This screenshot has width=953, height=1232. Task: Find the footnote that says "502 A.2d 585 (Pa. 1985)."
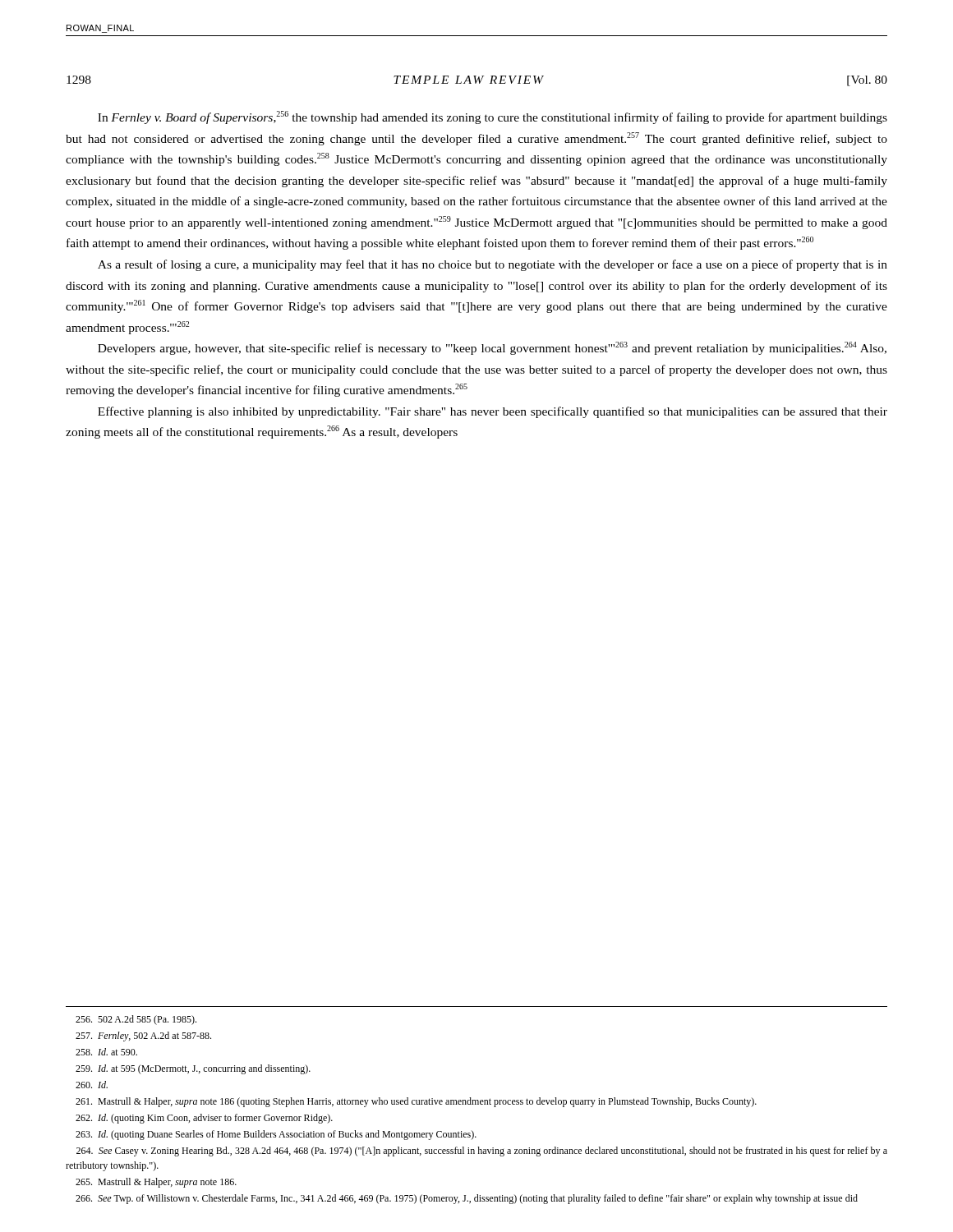pos(131,1019)
